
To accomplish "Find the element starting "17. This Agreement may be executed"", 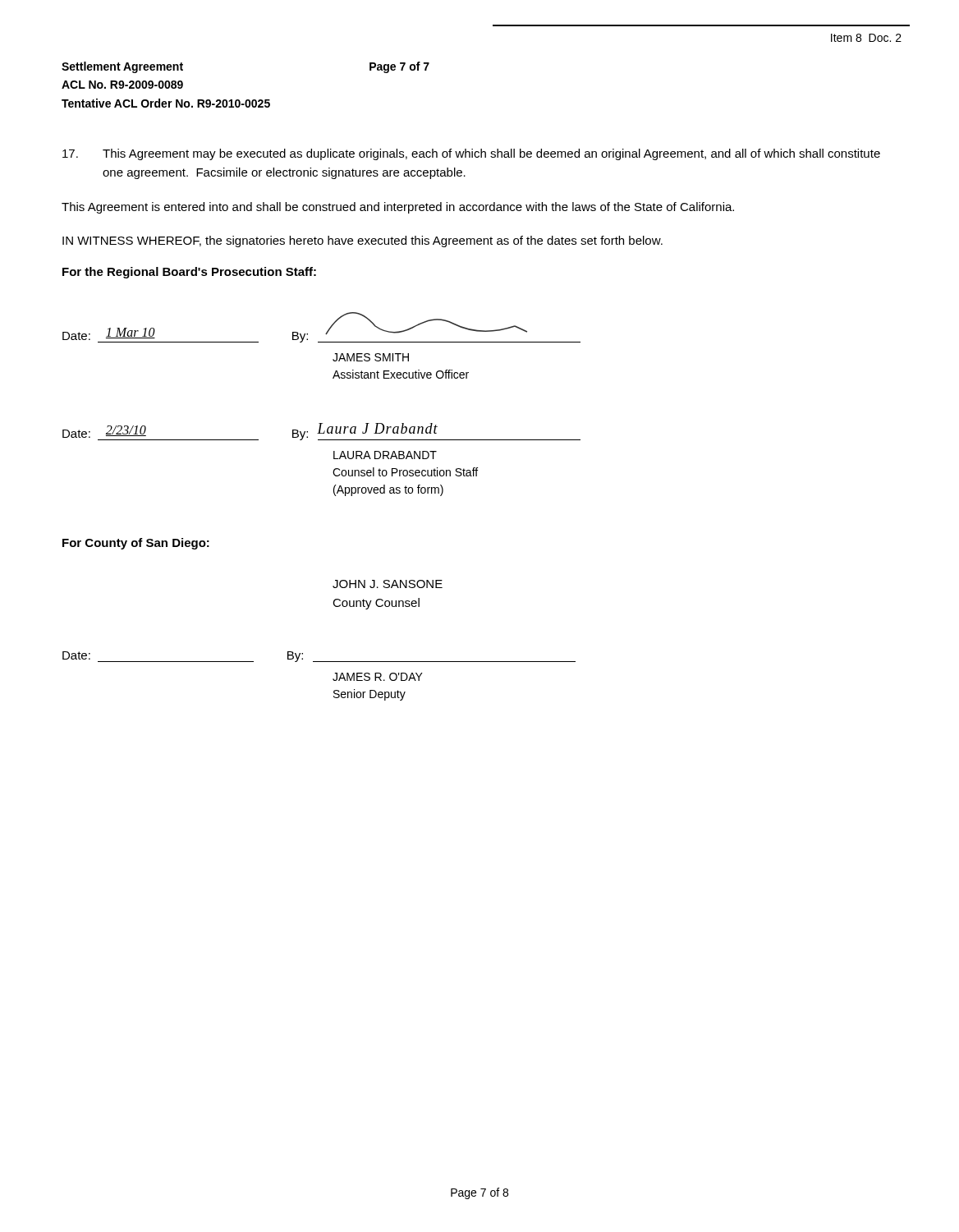I will point(480,163).
